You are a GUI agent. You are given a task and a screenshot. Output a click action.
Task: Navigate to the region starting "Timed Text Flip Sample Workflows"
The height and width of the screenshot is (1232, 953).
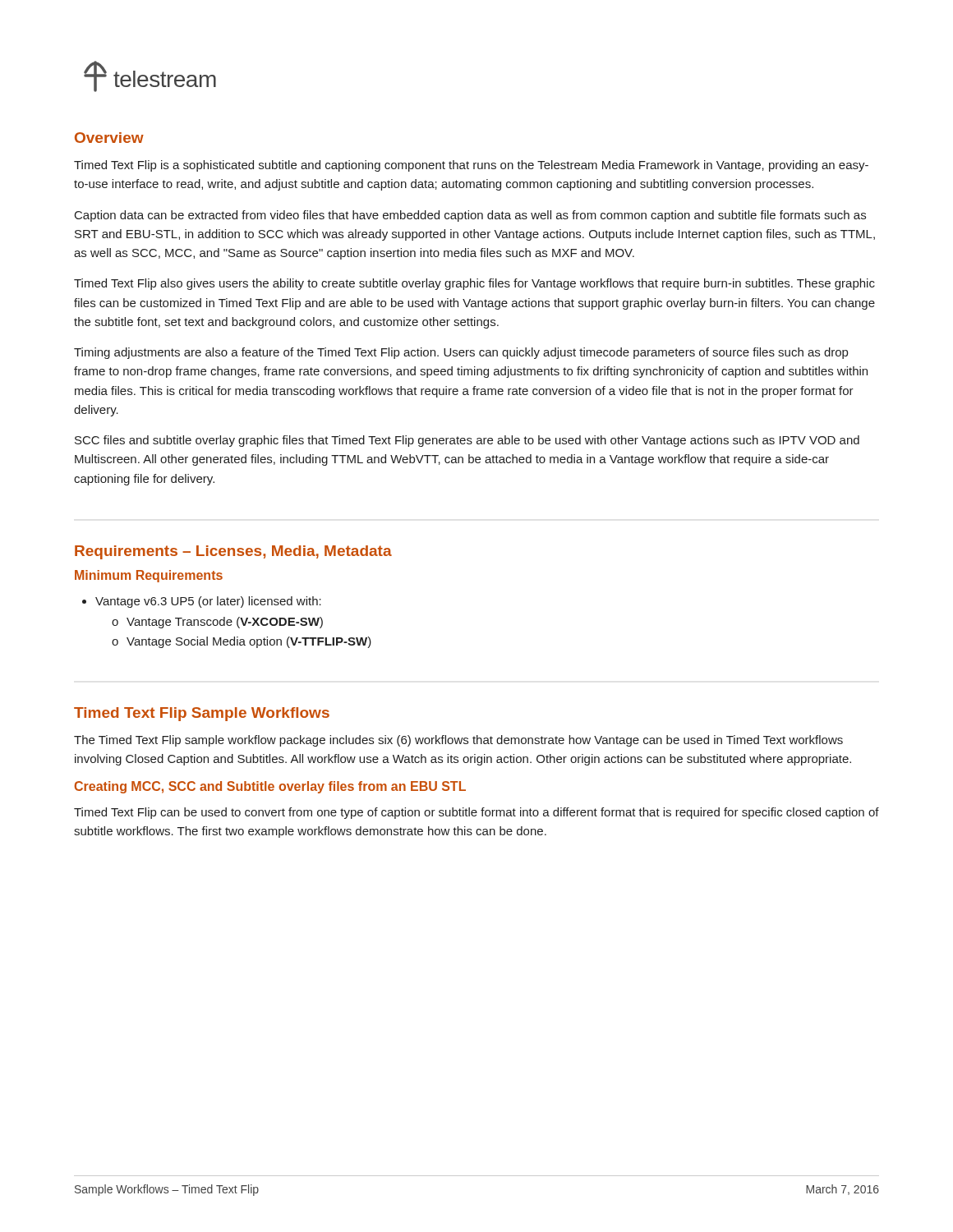[x=202, y=712]
